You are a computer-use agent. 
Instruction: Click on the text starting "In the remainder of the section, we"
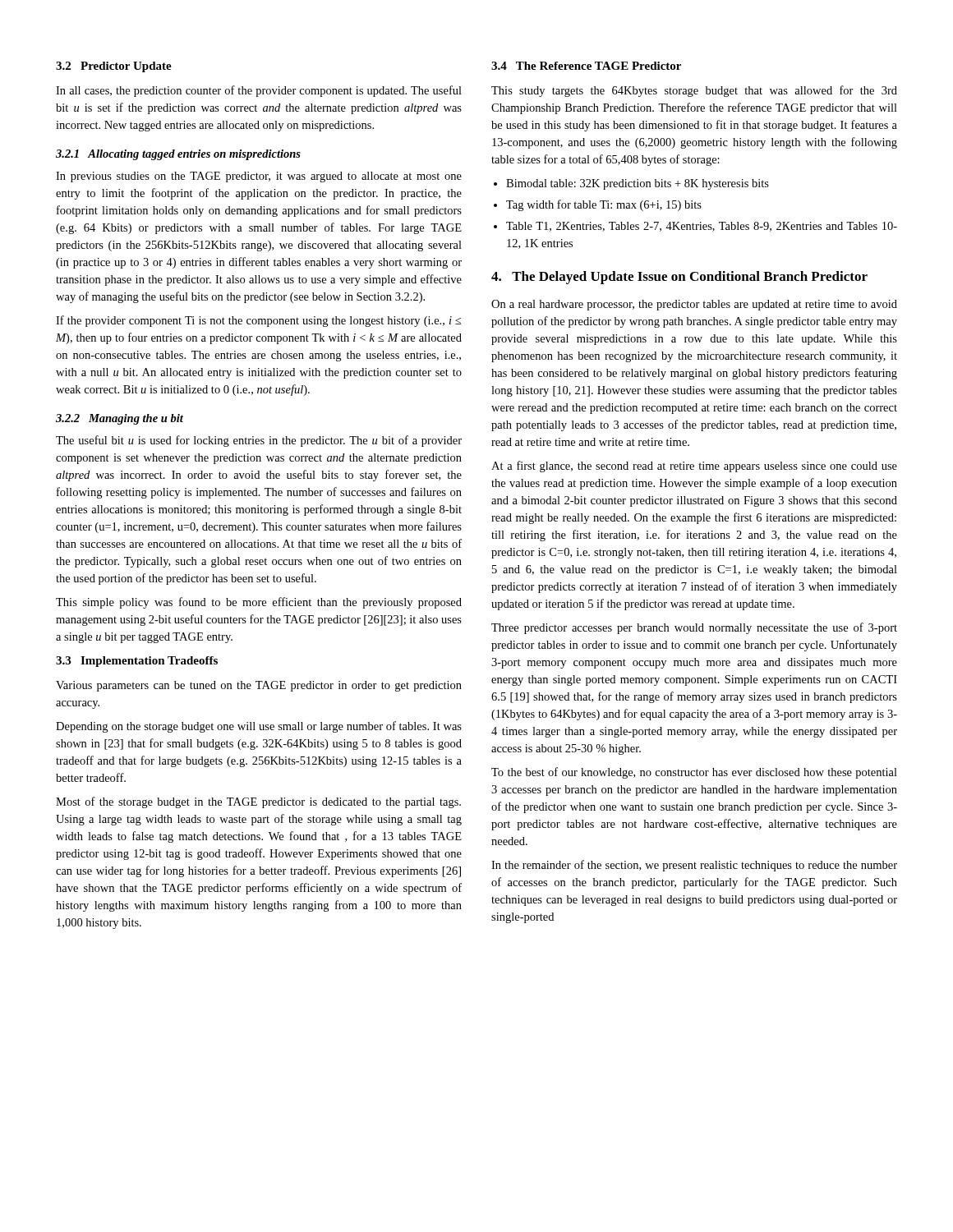(x=694, y=891)
